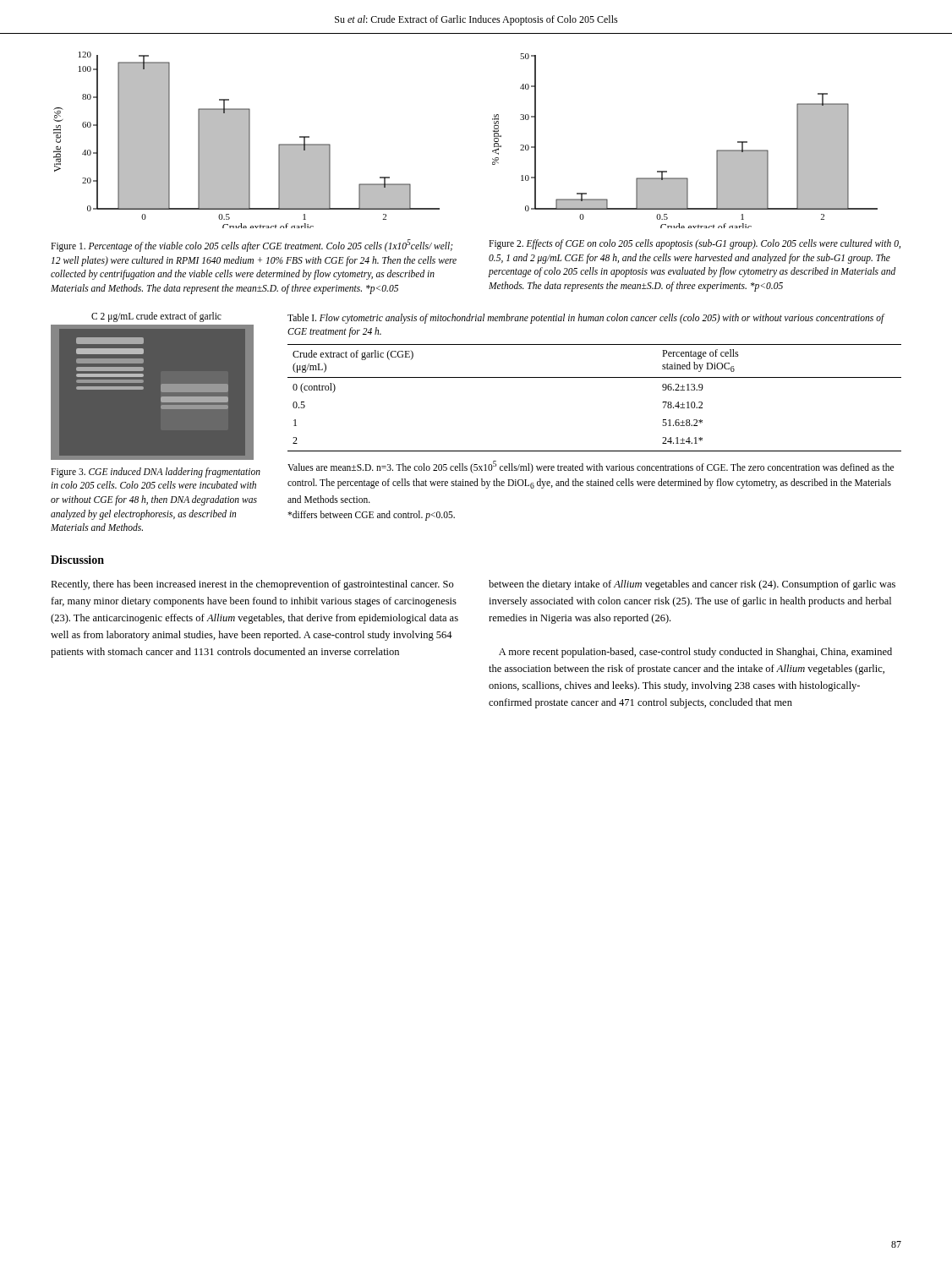Point to the caption beginning "Figure 1. Percentage of the viable"

pyautogui.click(x=254, y=265)
